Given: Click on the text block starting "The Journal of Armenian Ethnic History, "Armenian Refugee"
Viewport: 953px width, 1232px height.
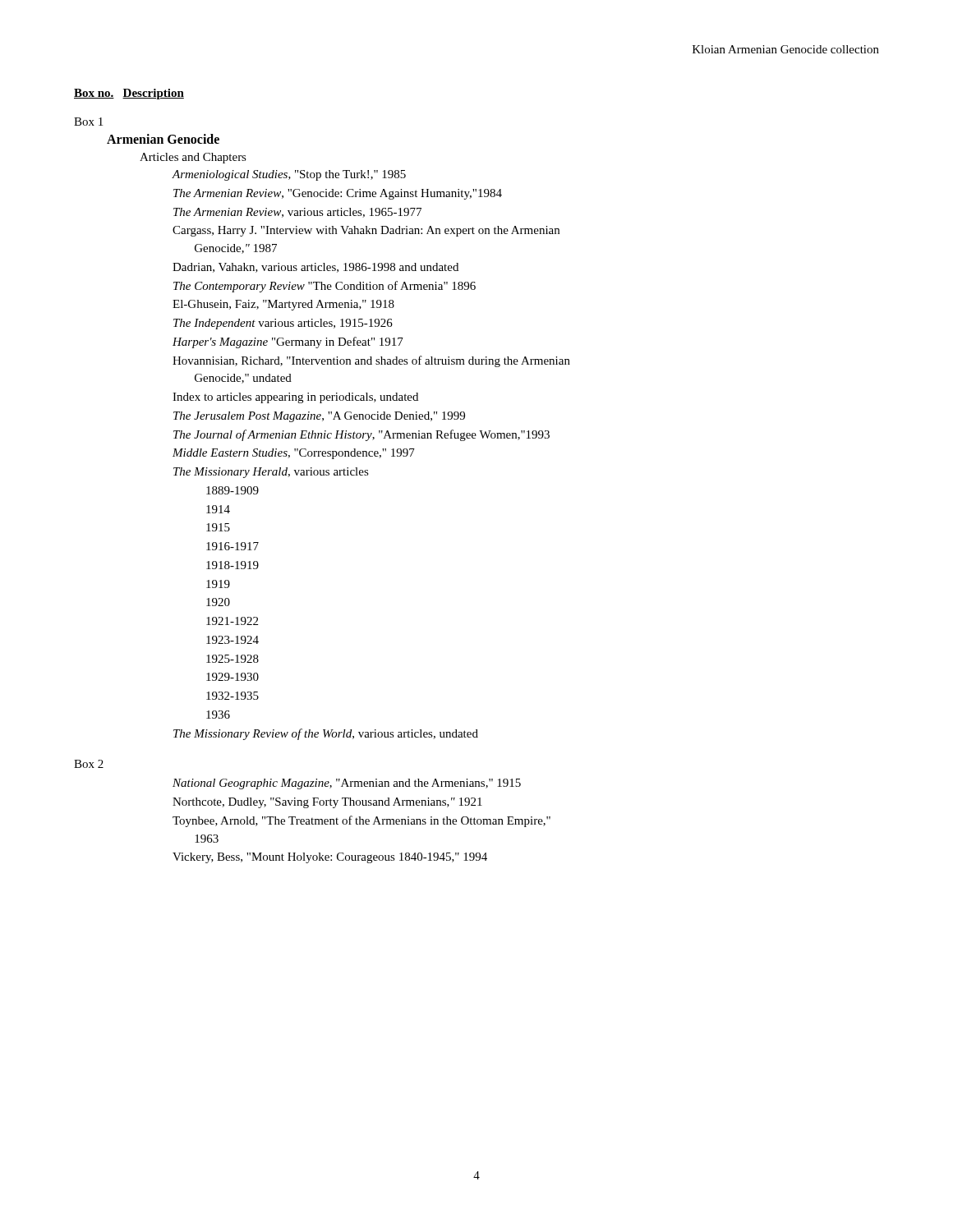Looking at the screenshot, I should pyautogui.click(x=361, y=434).
